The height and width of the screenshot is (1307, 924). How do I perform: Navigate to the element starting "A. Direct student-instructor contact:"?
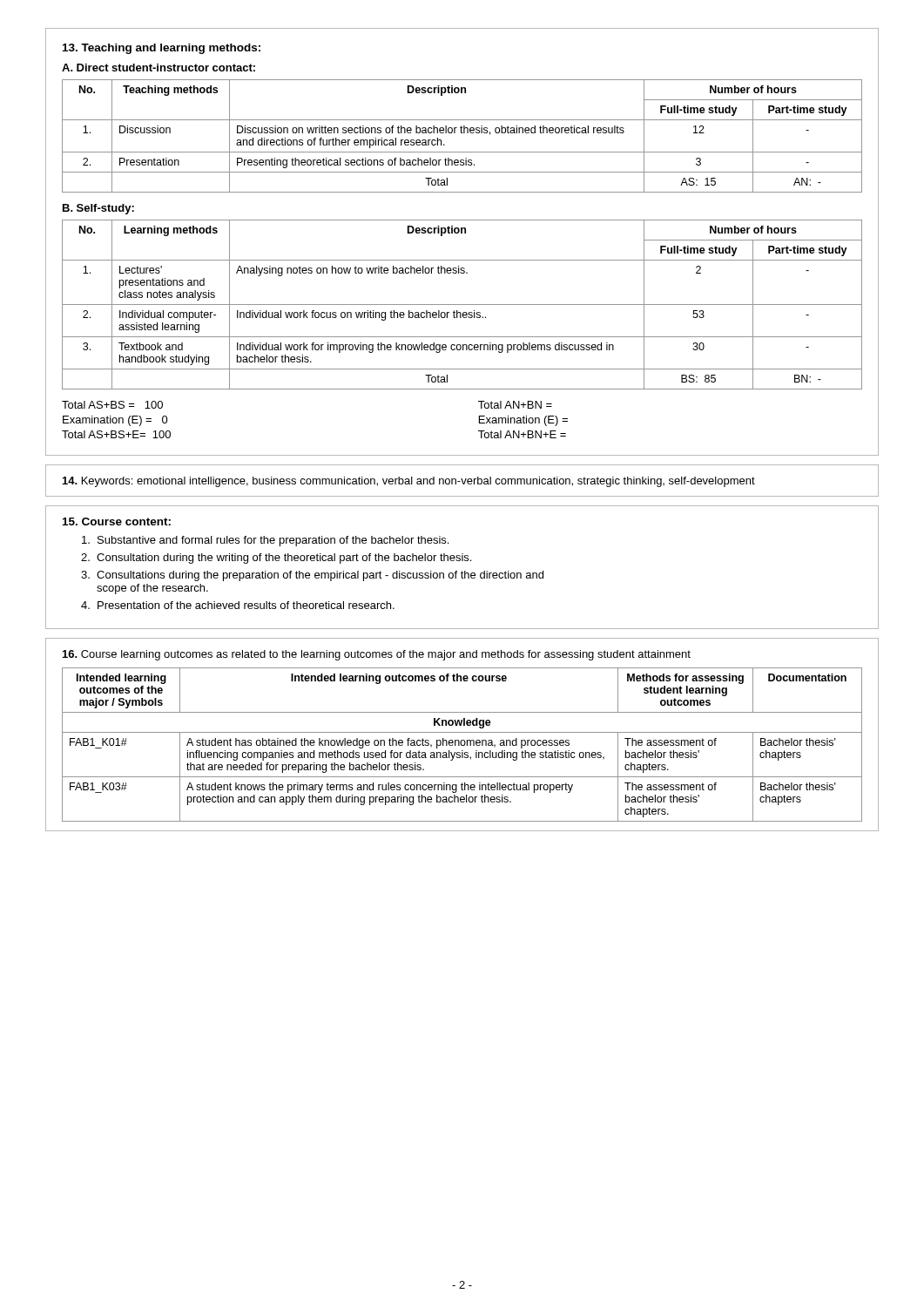(x=159, y=68)
